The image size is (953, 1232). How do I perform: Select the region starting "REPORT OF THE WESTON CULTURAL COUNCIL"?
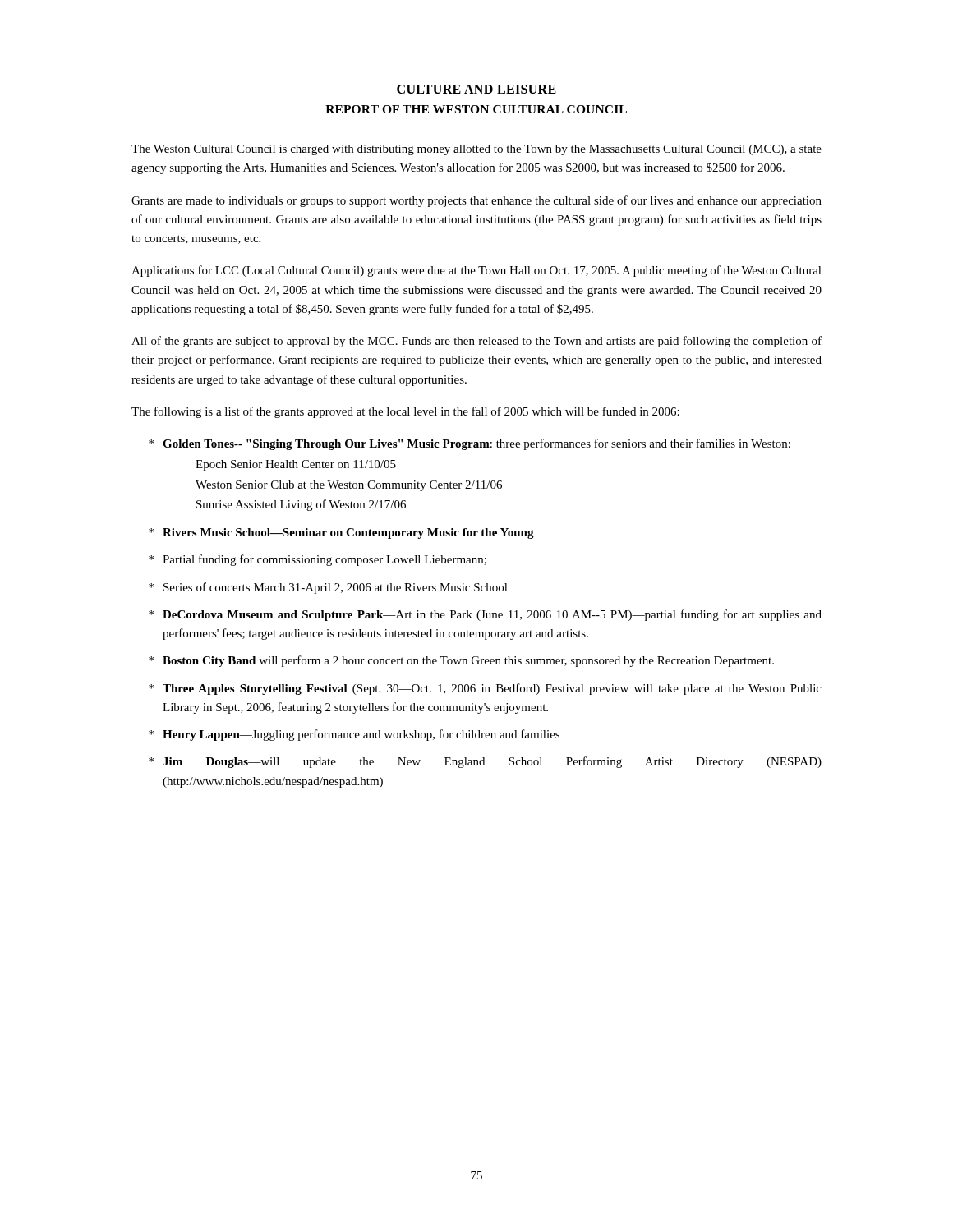click(x=476, y=109)
